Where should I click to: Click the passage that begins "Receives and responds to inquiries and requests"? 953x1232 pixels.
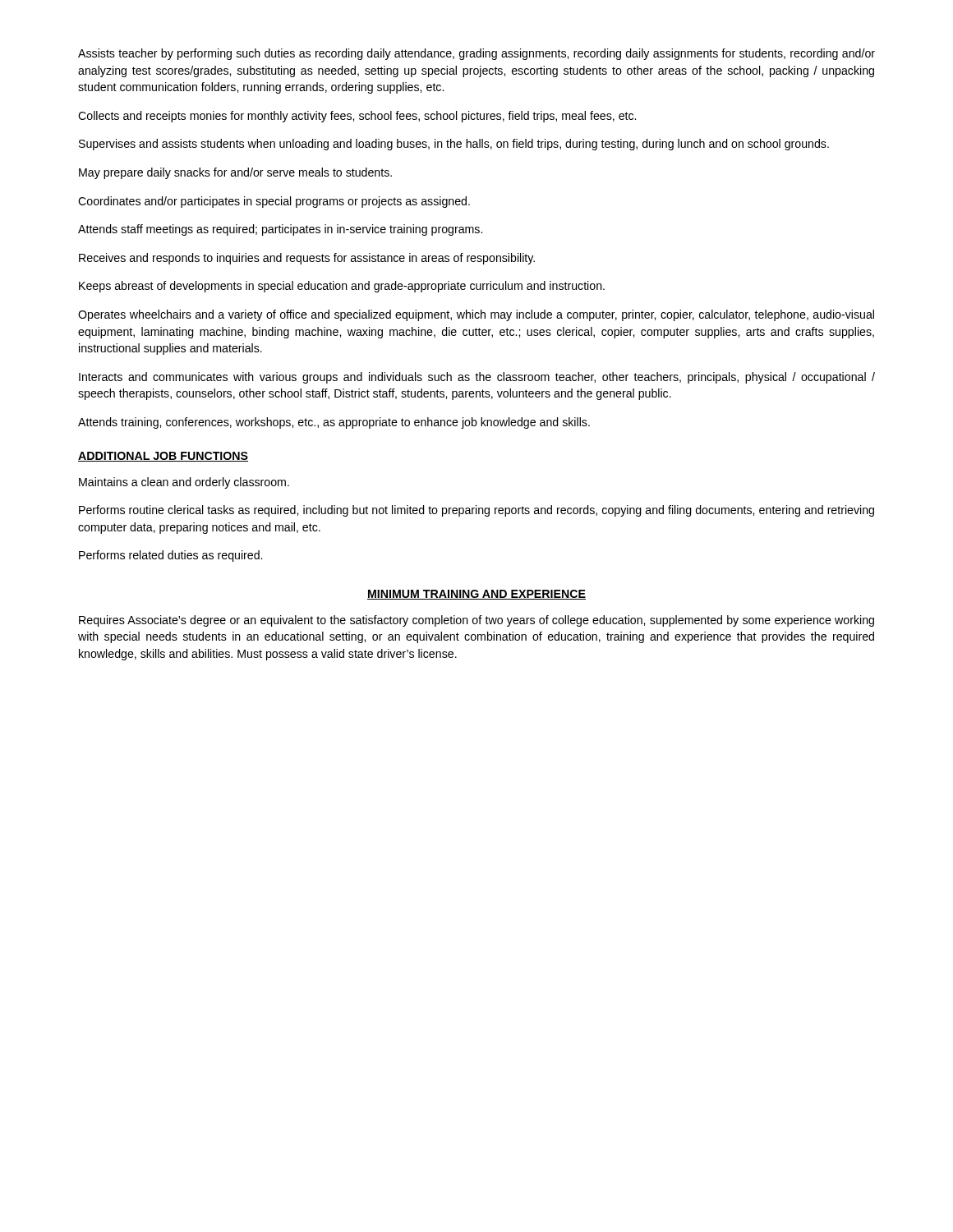pos(307,258)
